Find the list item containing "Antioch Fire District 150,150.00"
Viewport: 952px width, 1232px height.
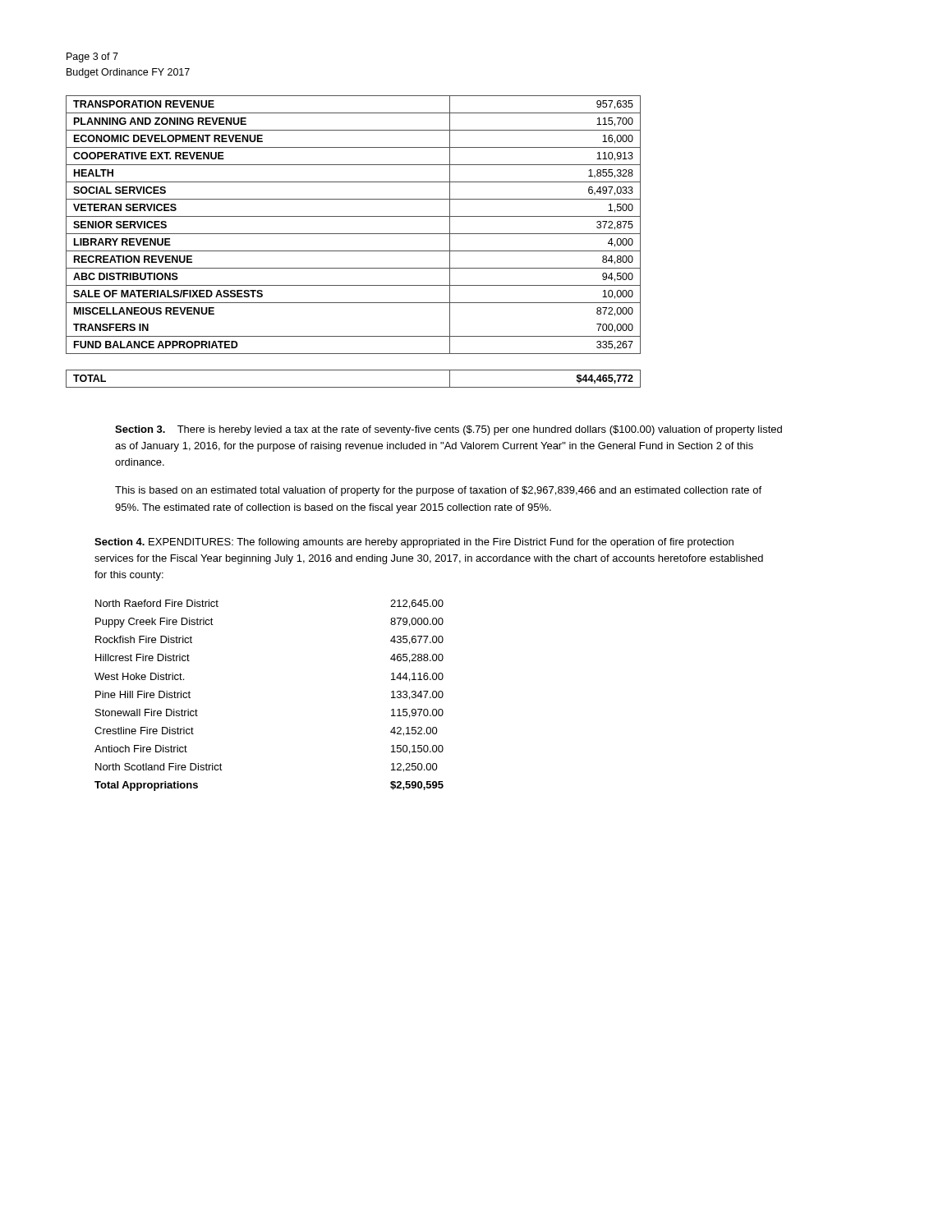point(141,749)
